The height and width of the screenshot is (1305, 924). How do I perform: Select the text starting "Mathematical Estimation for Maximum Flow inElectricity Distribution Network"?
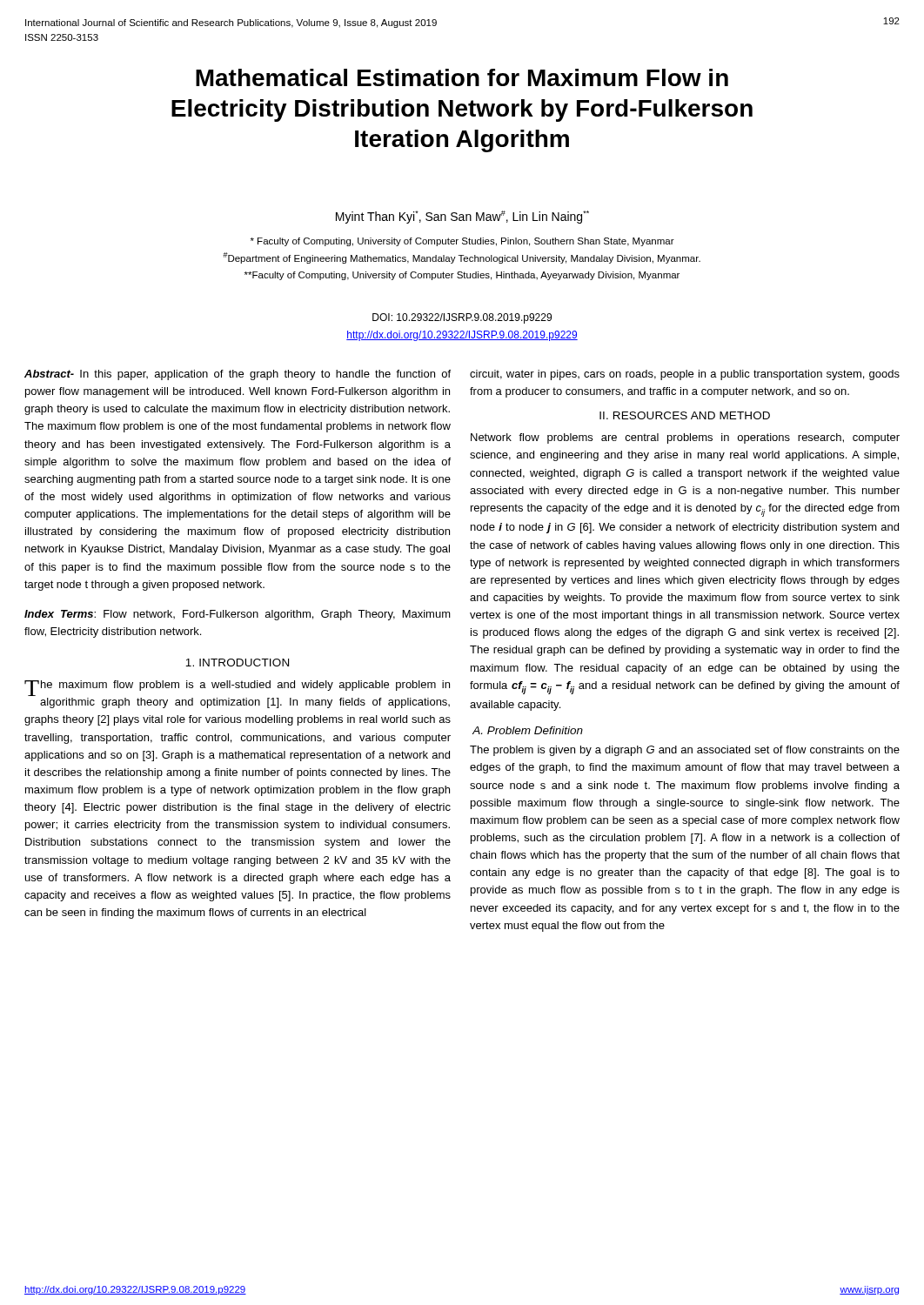[462, 108]
